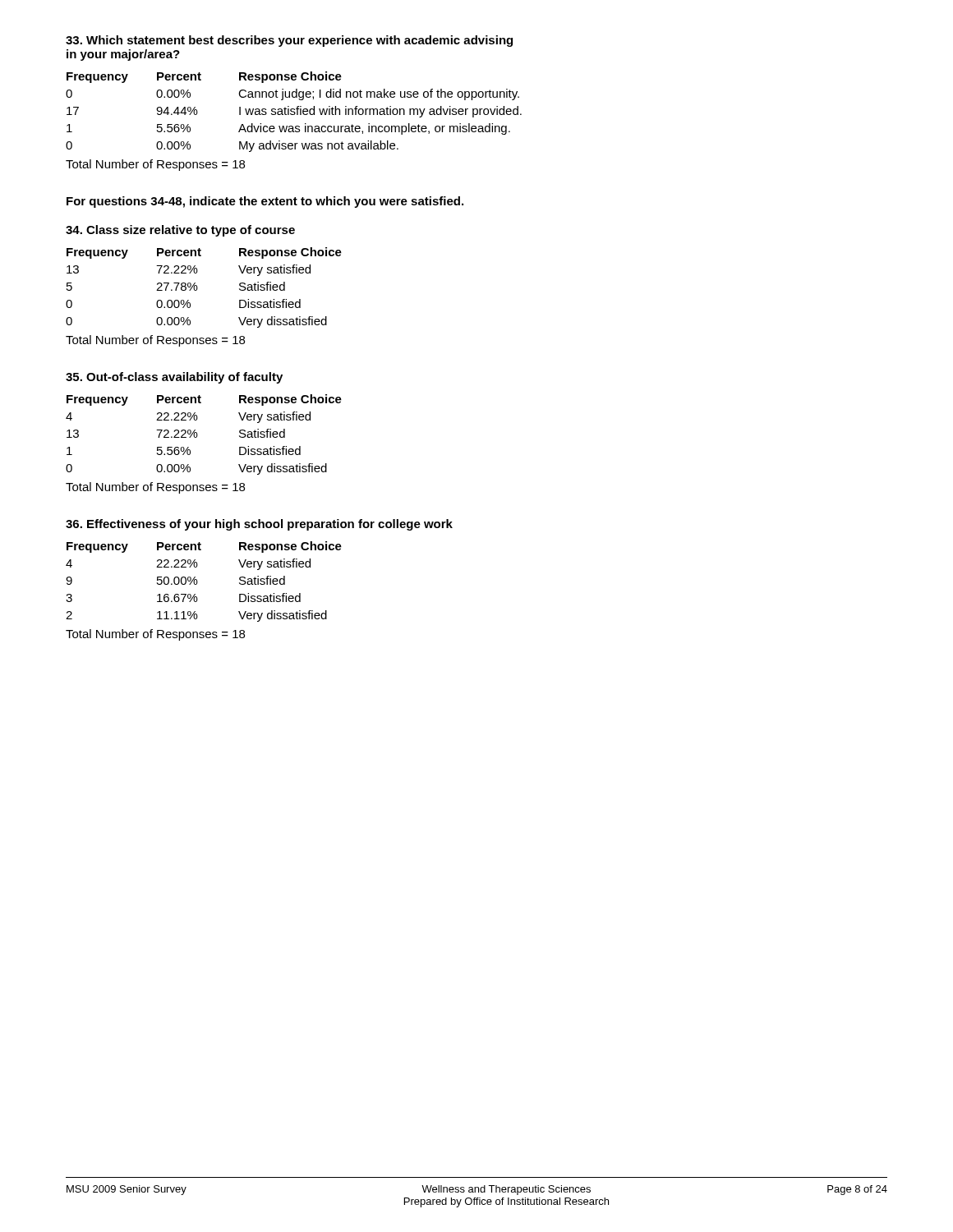
Task: Navigate to the region starting "33. Which statement best describes"
Action: point(290,47)
